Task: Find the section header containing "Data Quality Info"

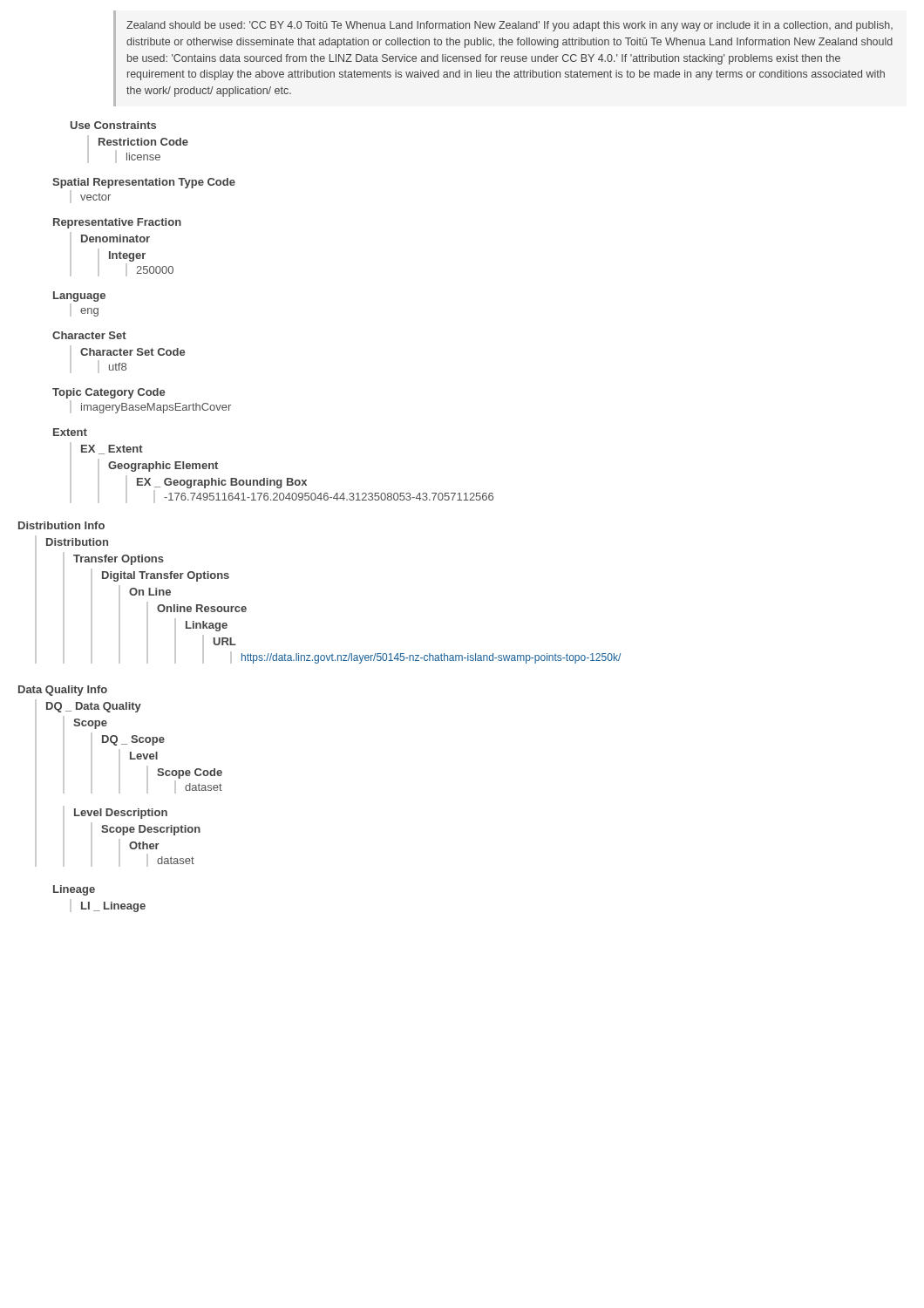Action: click(x=62, y=689)
